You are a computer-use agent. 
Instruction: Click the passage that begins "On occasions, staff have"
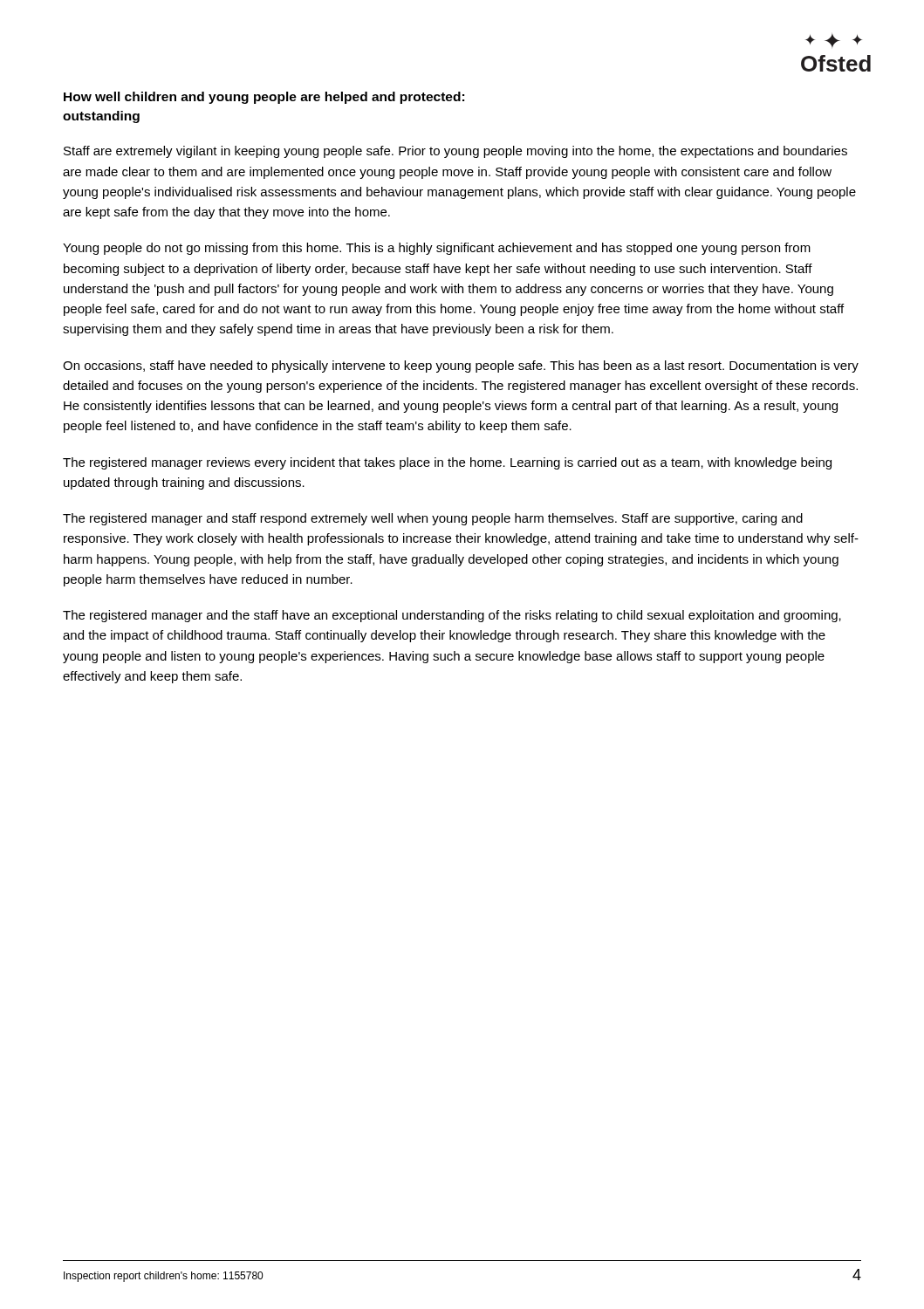click(461, 395)
